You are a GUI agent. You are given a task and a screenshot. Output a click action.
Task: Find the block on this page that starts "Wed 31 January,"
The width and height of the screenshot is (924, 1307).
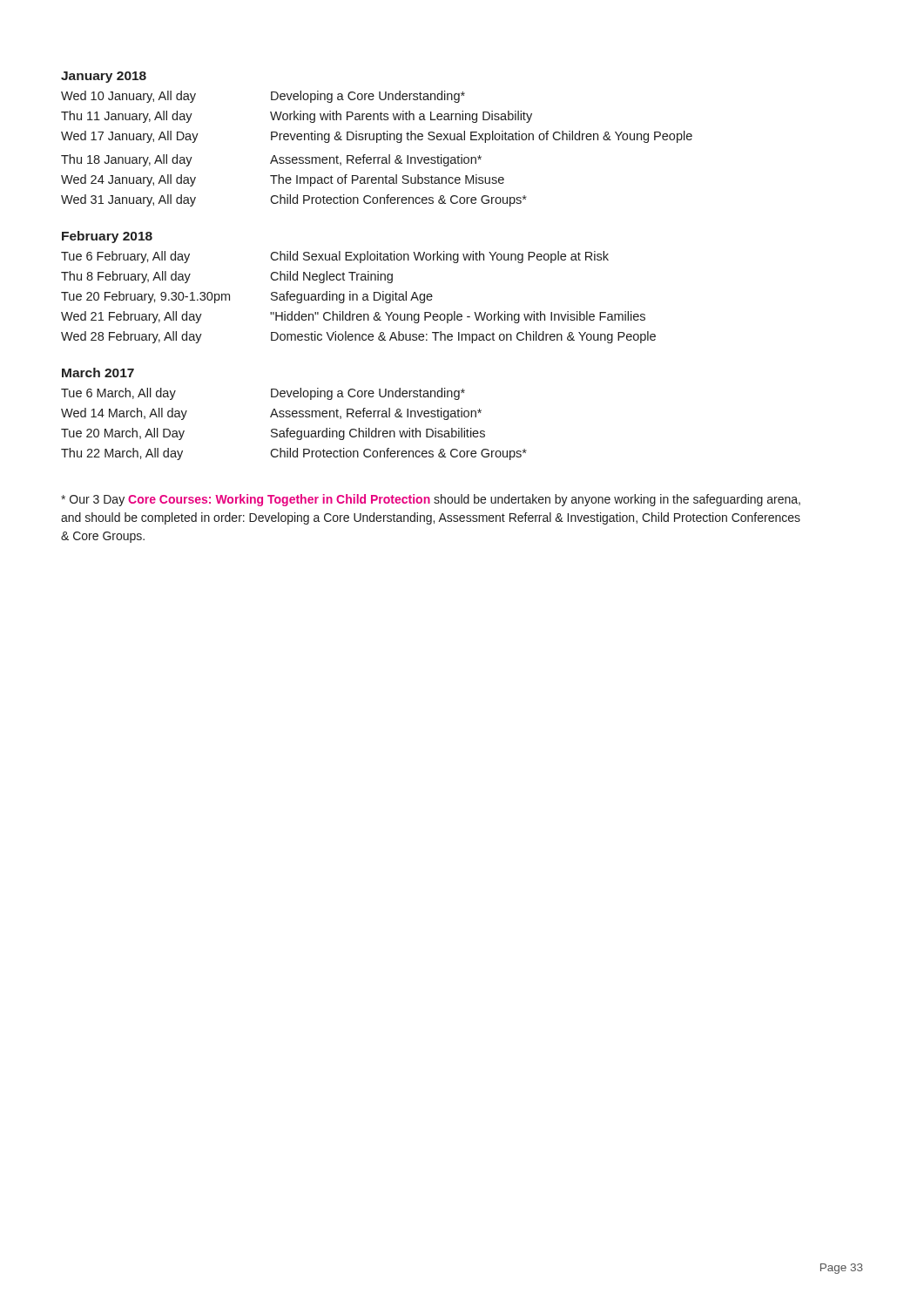[462, 200]
